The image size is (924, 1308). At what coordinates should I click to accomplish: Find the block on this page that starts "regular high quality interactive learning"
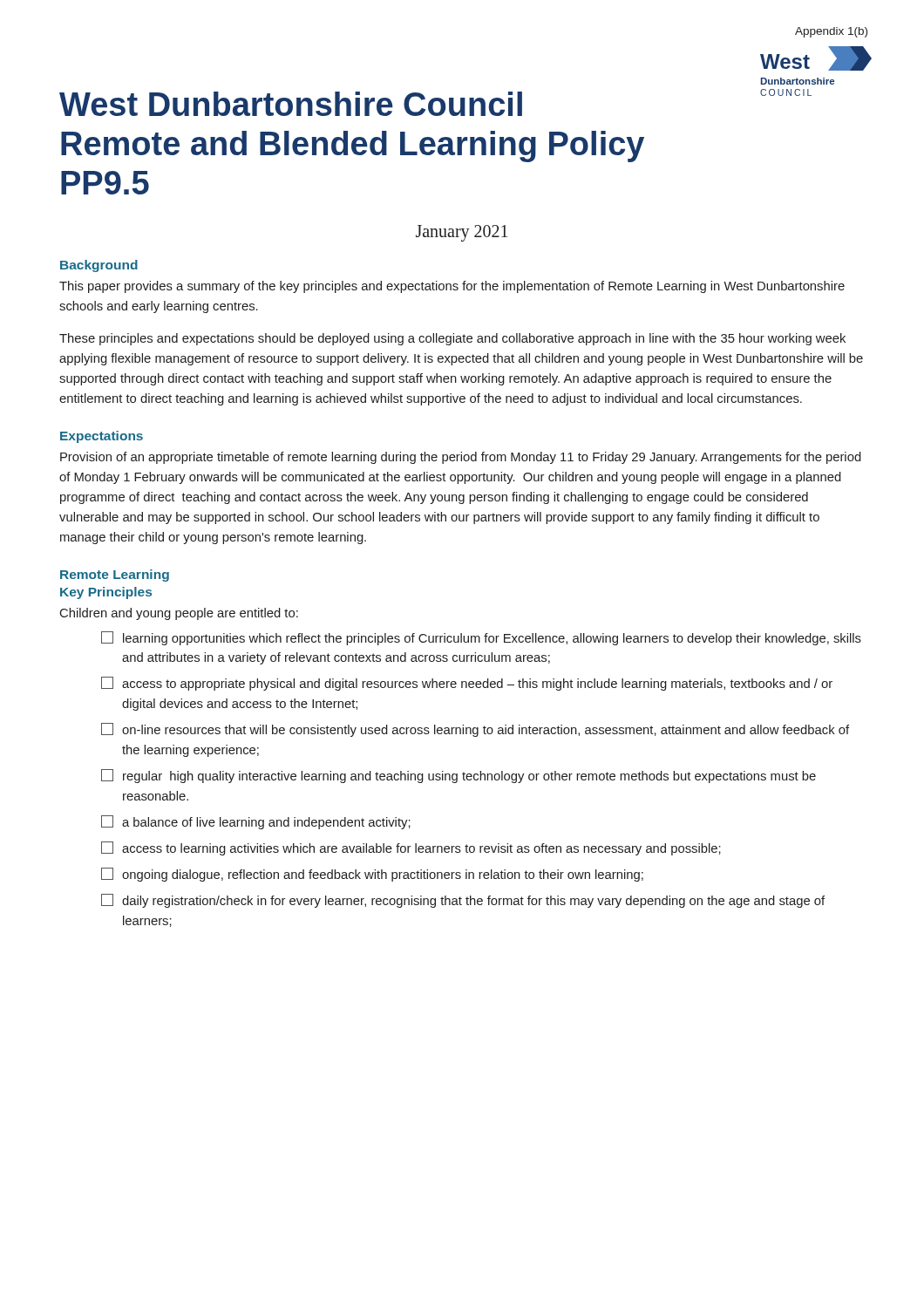[483, 787]
